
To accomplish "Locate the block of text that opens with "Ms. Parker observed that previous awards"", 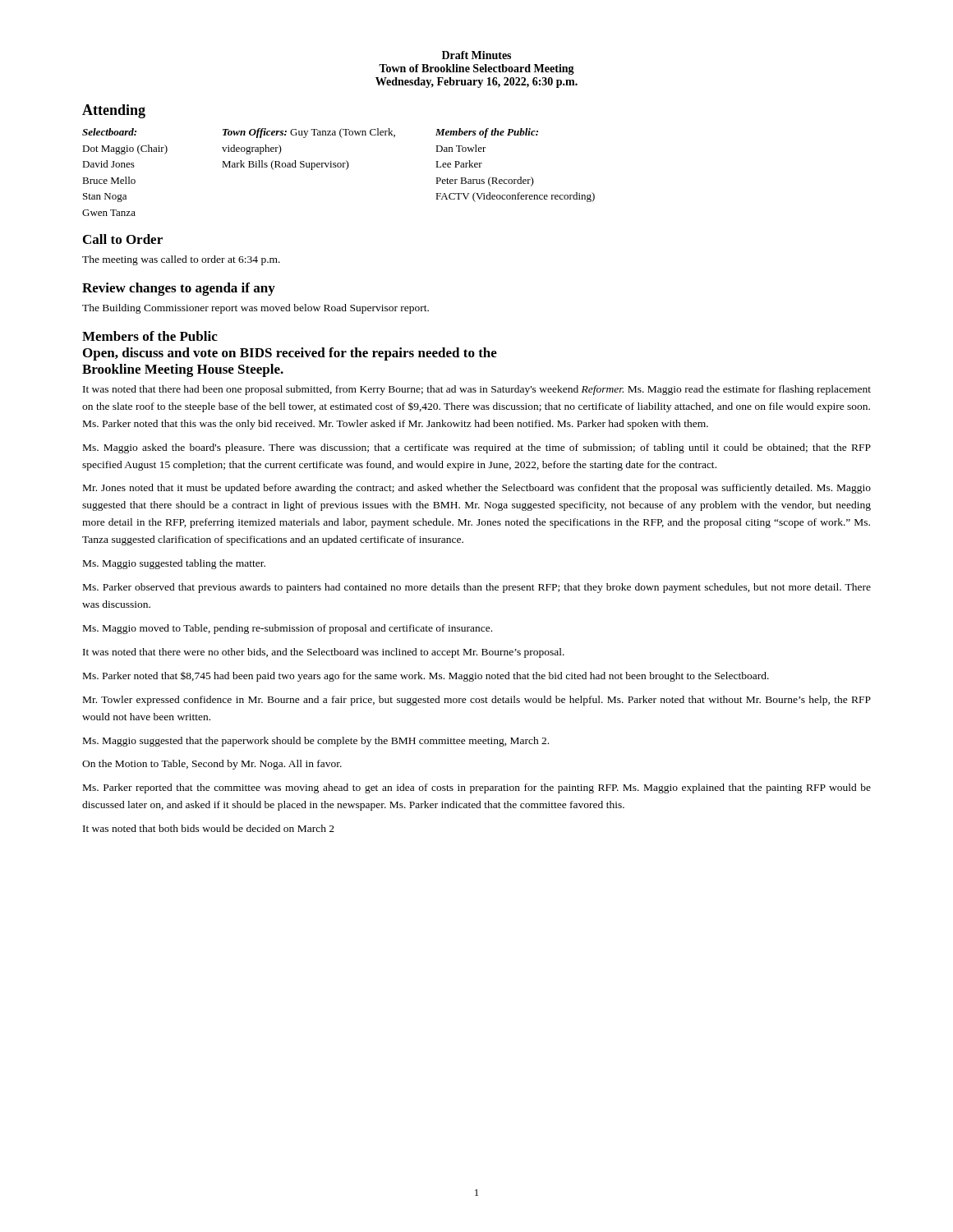I will point(476,595).
